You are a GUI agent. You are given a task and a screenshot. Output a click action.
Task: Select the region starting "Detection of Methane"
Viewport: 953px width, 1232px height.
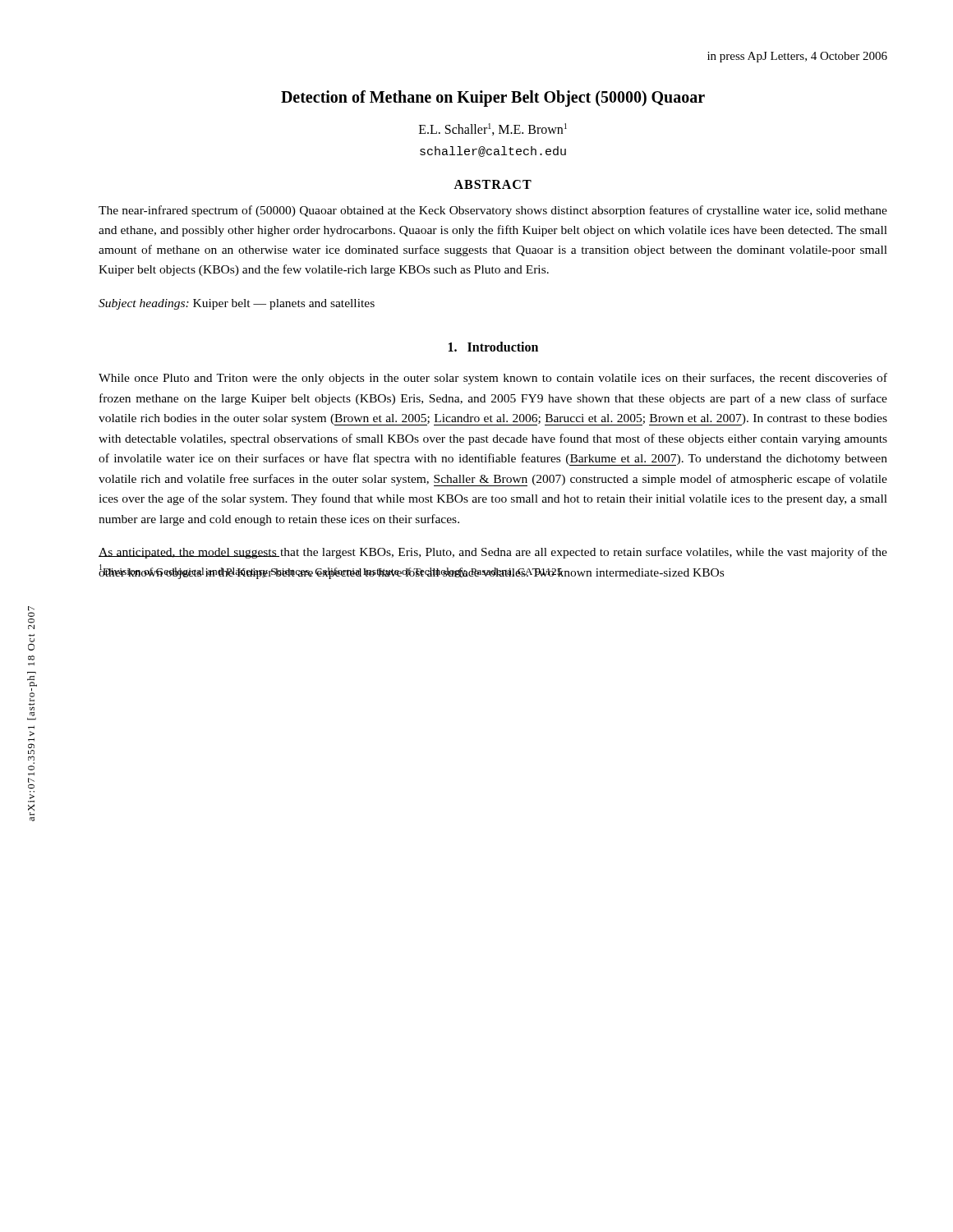493,97
